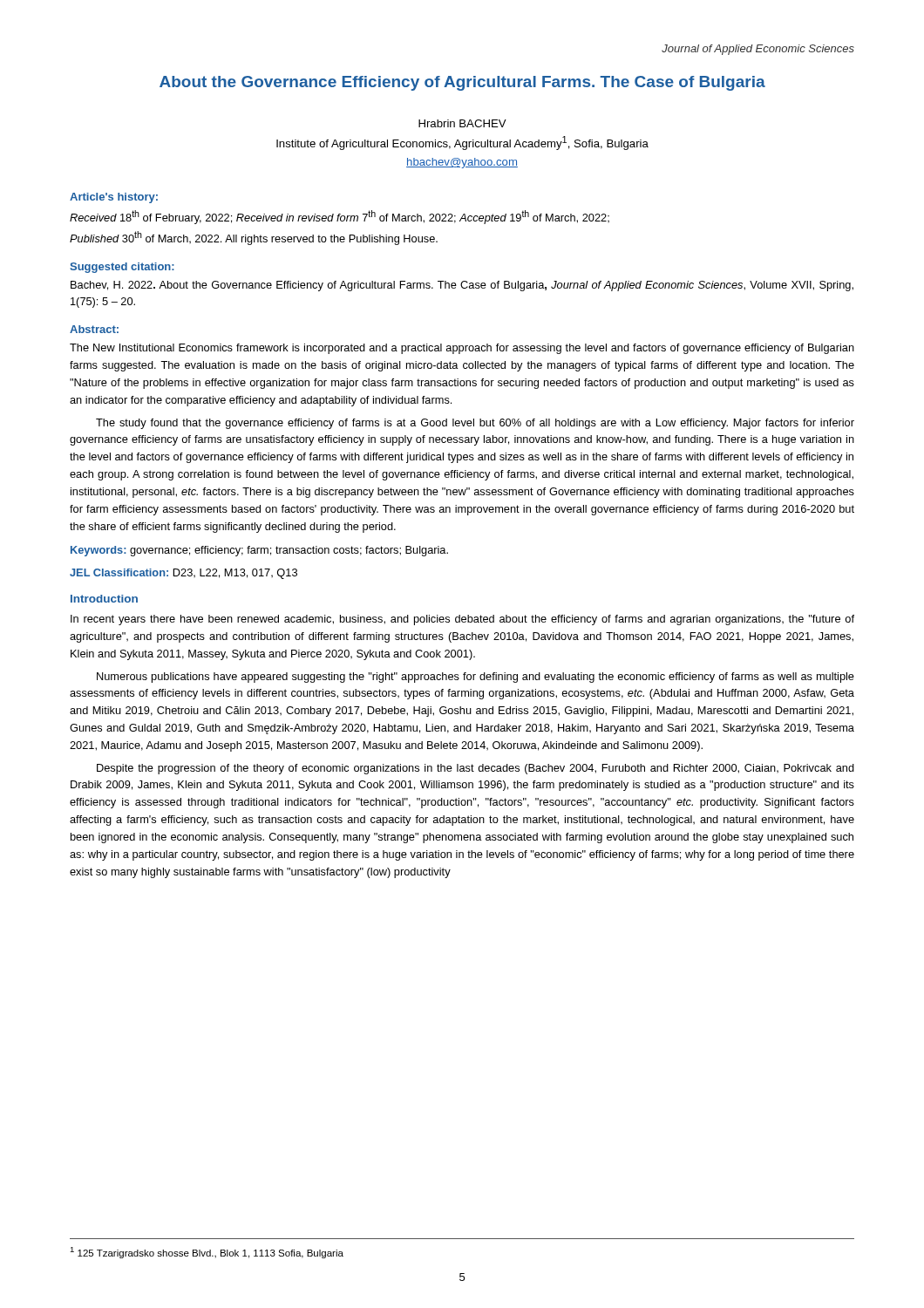Locate the text block with the text "Hrabrin BACHEV Institute of"

462,143
